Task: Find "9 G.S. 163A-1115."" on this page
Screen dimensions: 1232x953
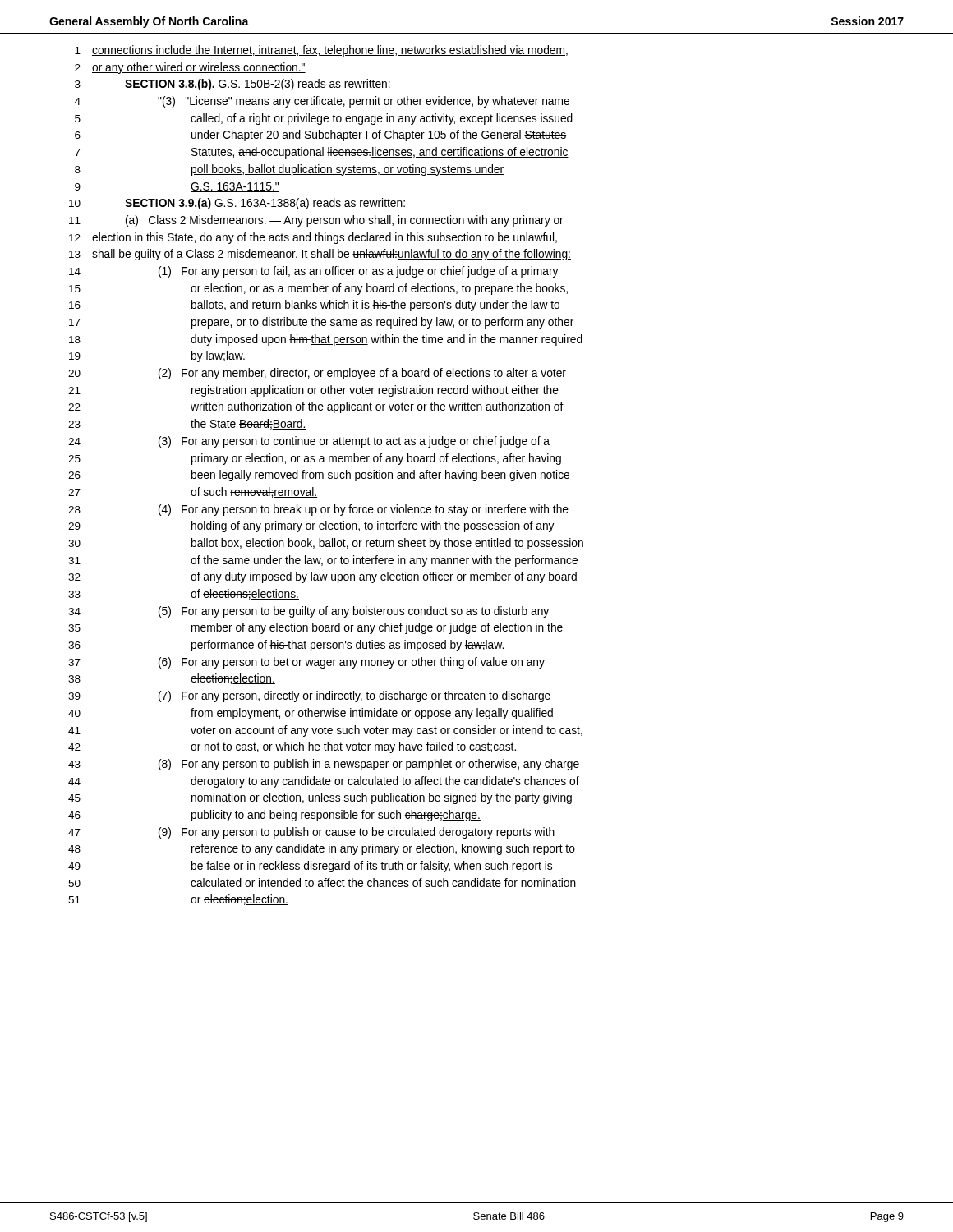Action: pyautogui.click(x=78, y=188)
